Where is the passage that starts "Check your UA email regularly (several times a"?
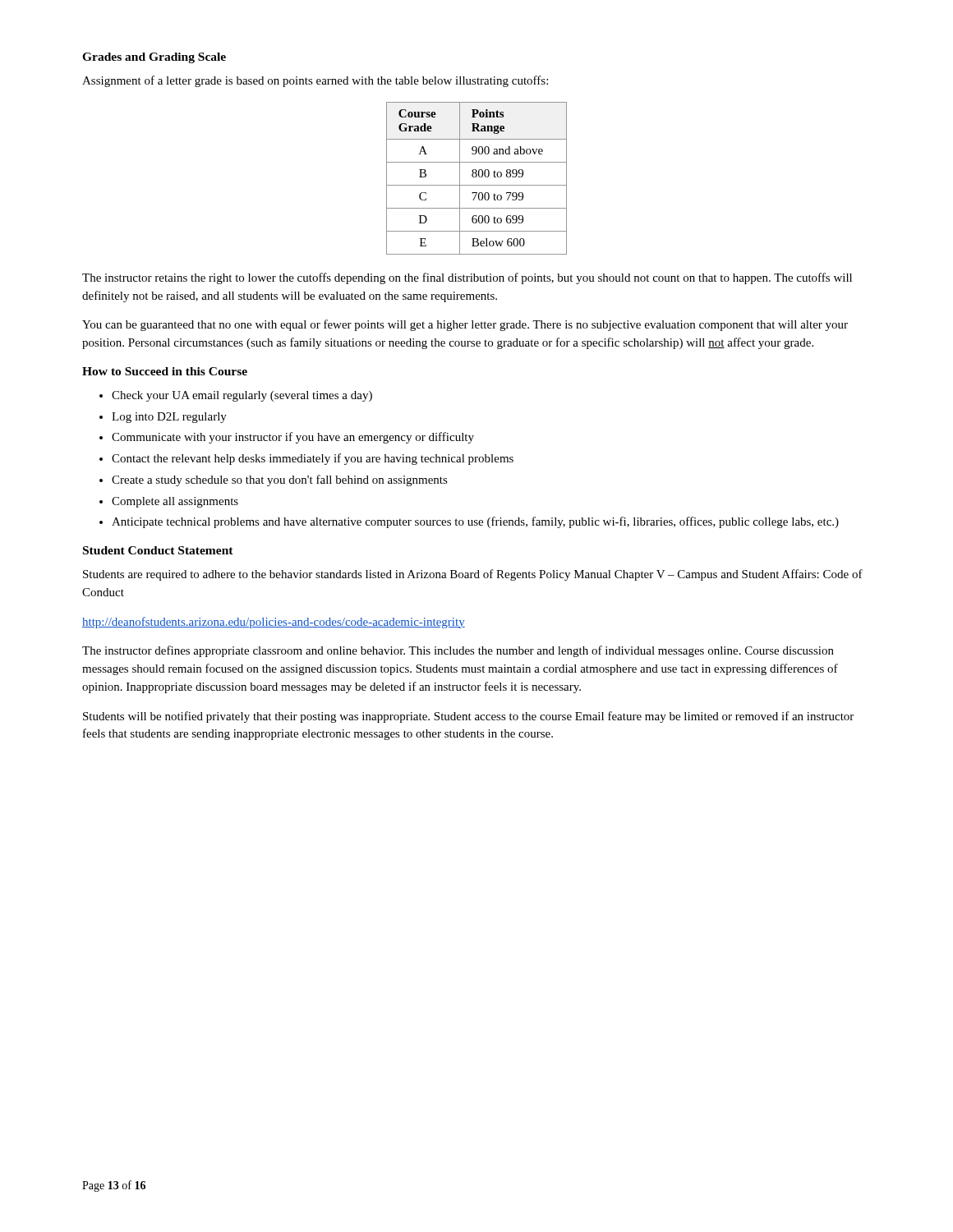 click(242, 395)
